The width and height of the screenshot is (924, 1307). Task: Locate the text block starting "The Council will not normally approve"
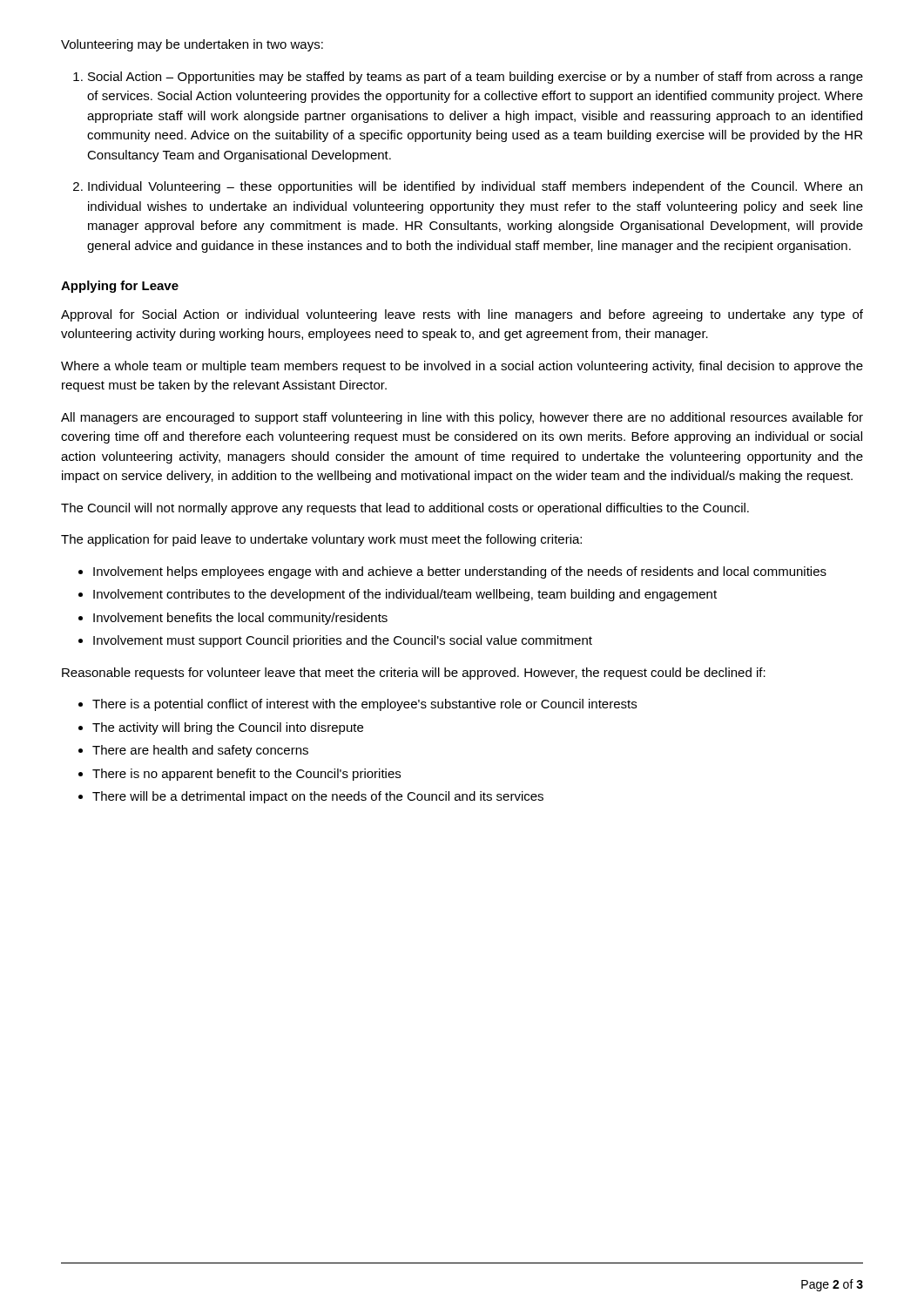point(462,508)
